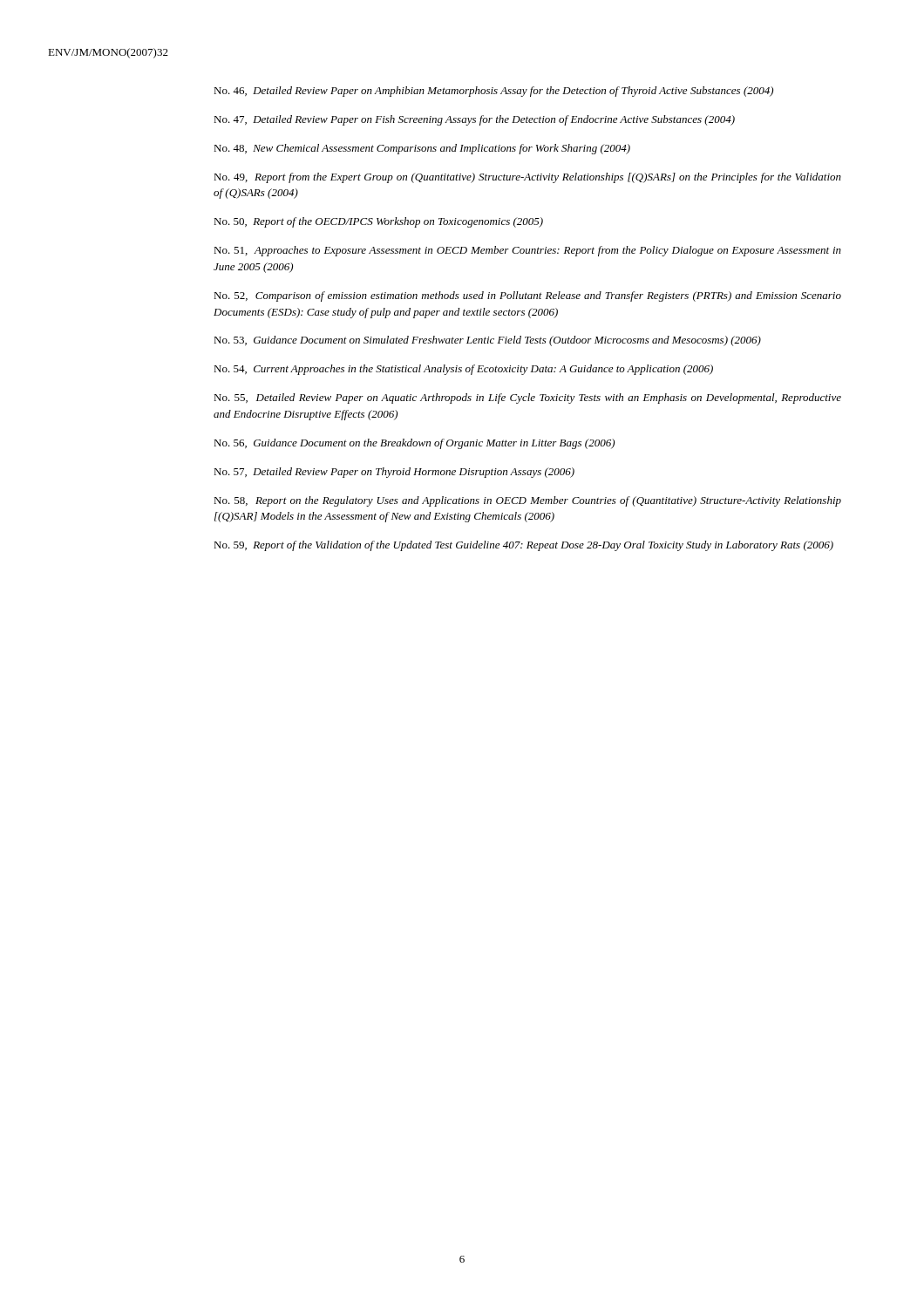Find the block on this page that starts "No. 47, Detailed Review Paper on"

pos(474,119)
